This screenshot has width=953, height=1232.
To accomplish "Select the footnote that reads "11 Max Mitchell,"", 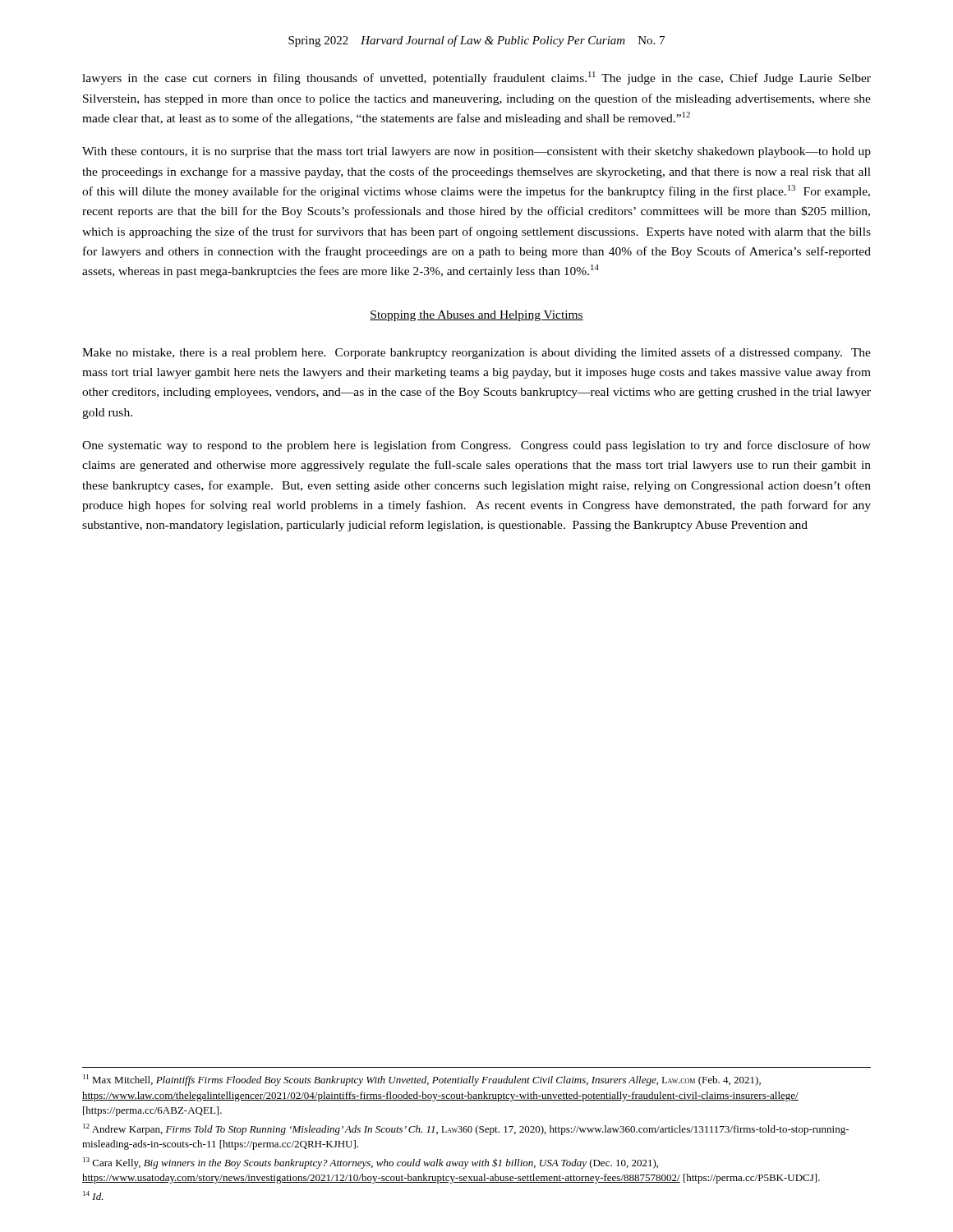I will [440, 1095].
